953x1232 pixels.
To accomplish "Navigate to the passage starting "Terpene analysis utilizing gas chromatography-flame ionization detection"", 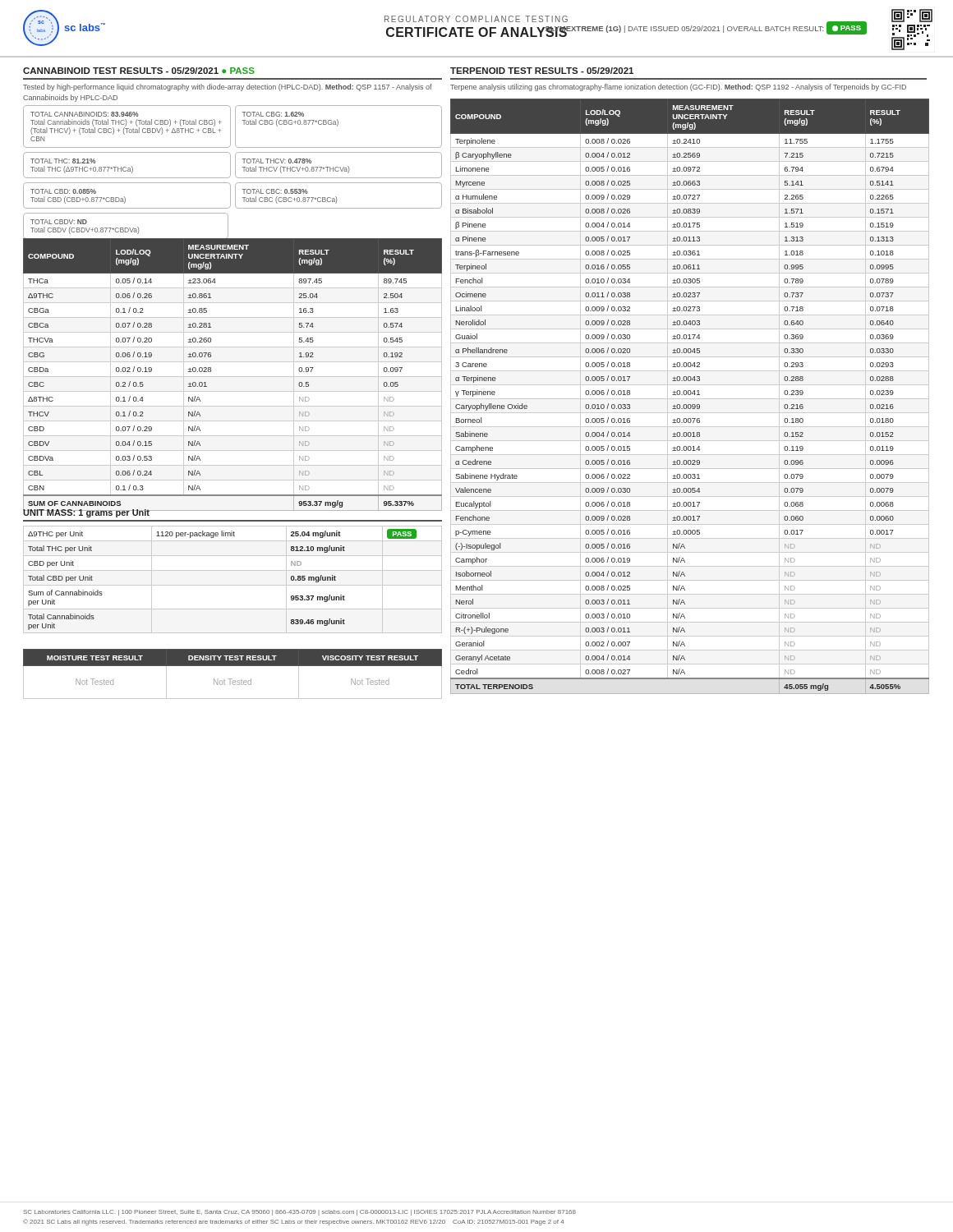I will point(678,87).
